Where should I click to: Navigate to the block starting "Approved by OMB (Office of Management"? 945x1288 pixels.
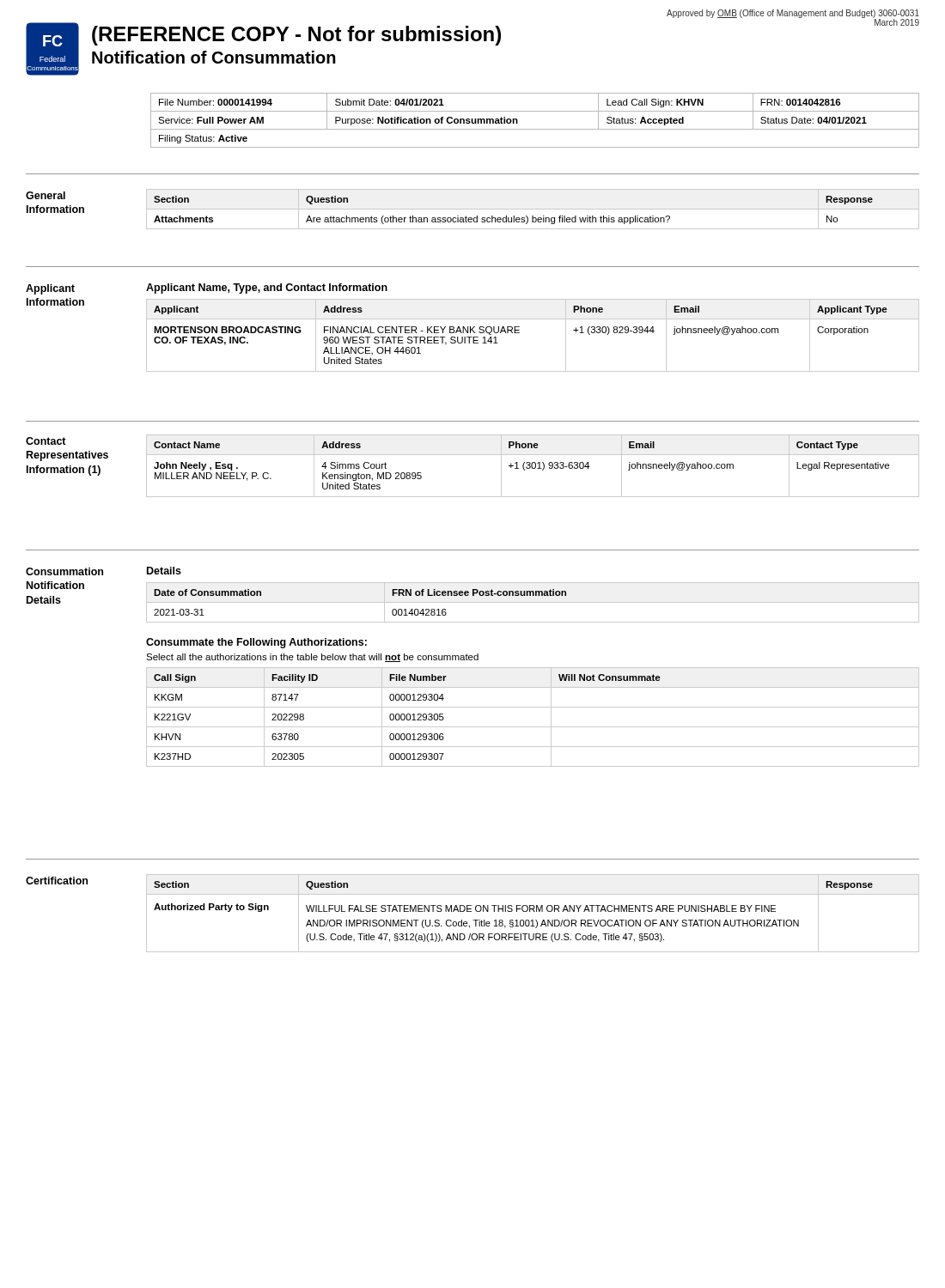(x=793, y=18)
